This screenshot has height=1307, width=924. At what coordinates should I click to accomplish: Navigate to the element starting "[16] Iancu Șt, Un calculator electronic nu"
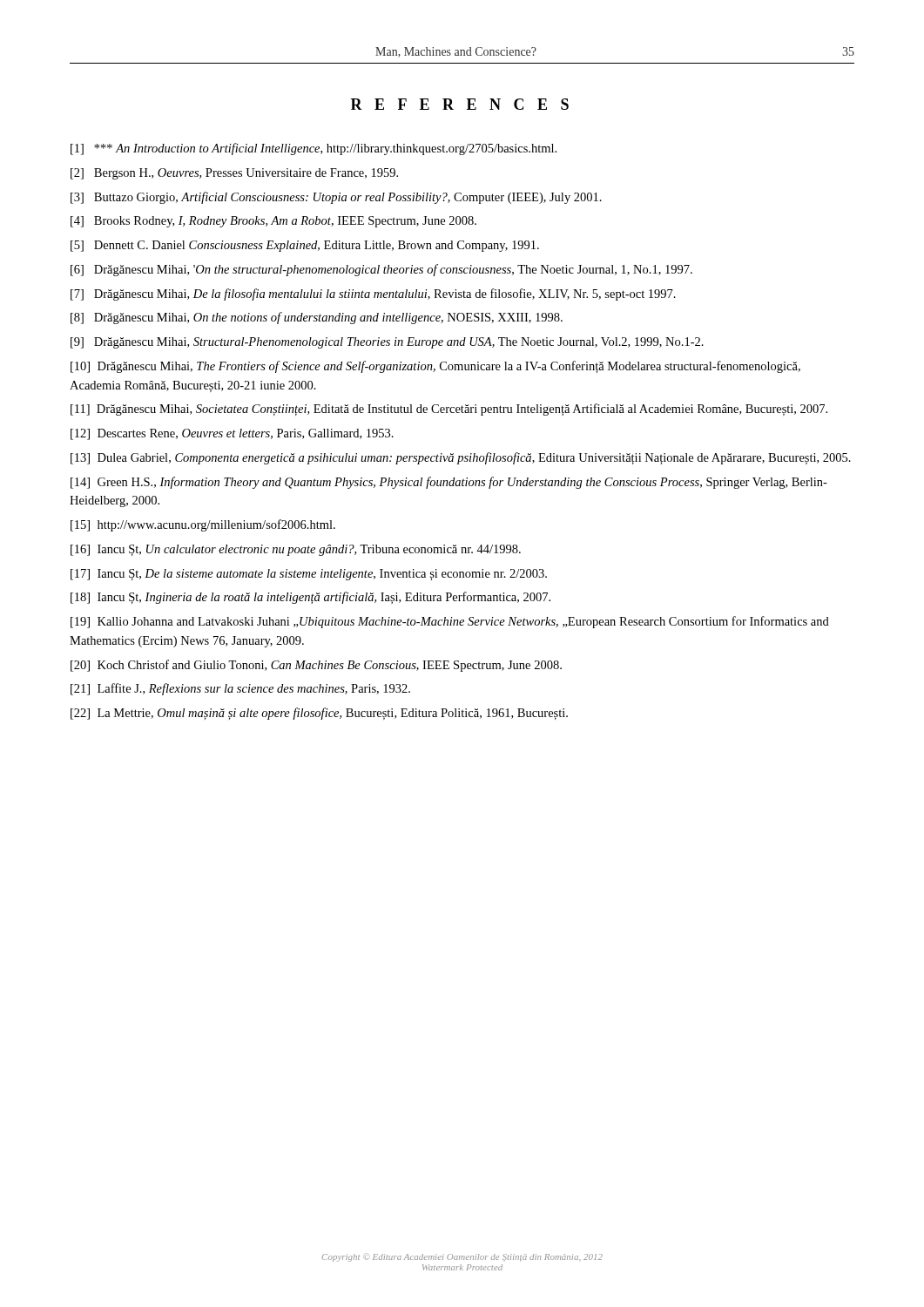click(x=295, y=549)
